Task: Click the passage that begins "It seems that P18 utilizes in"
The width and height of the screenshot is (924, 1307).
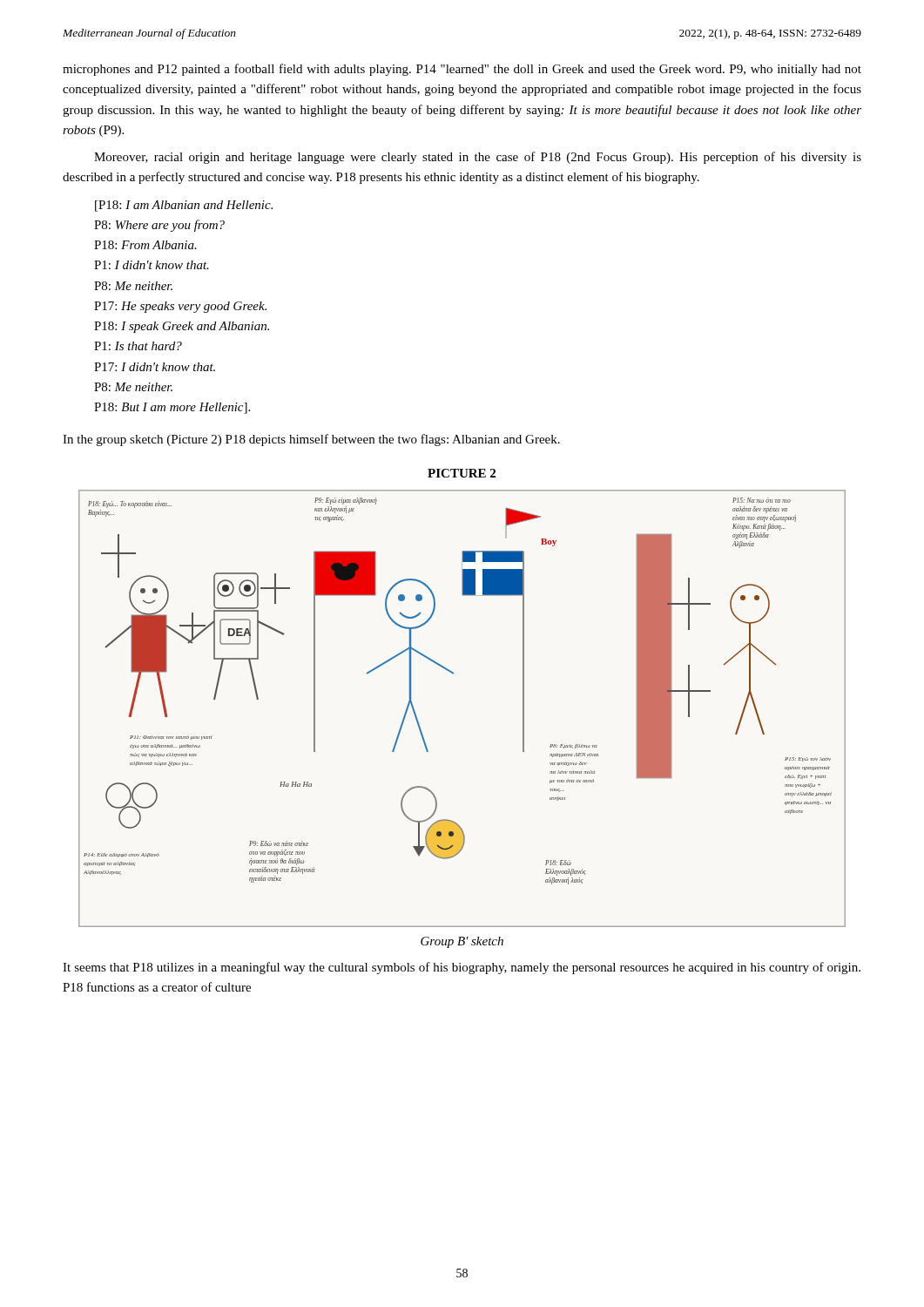Action: pyautogui.click(x=462, y=977)
